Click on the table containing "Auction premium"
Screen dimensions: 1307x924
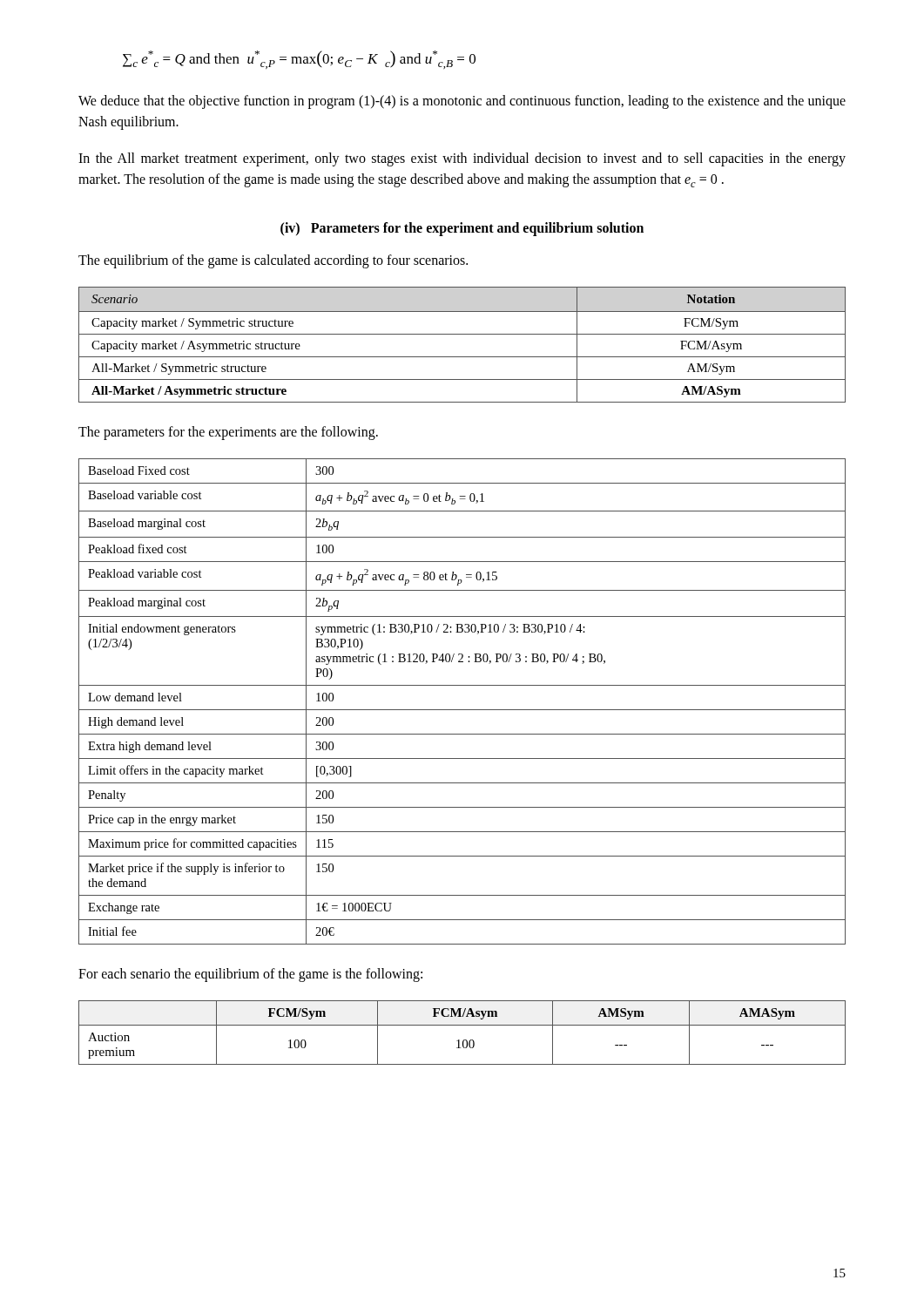(462, 1032)
